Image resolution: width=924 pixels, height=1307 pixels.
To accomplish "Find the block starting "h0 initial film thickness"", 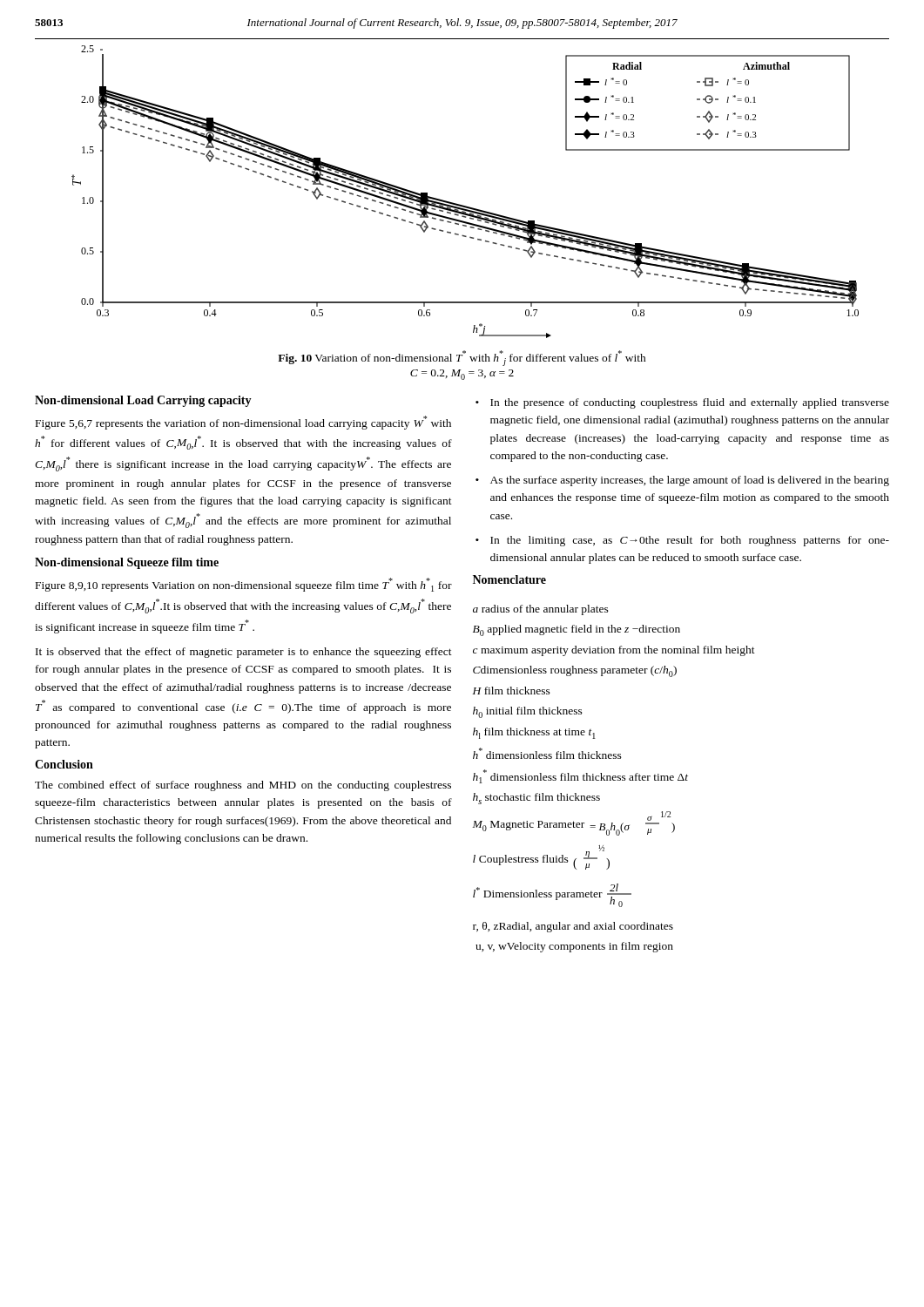I will tap(527, 712).
